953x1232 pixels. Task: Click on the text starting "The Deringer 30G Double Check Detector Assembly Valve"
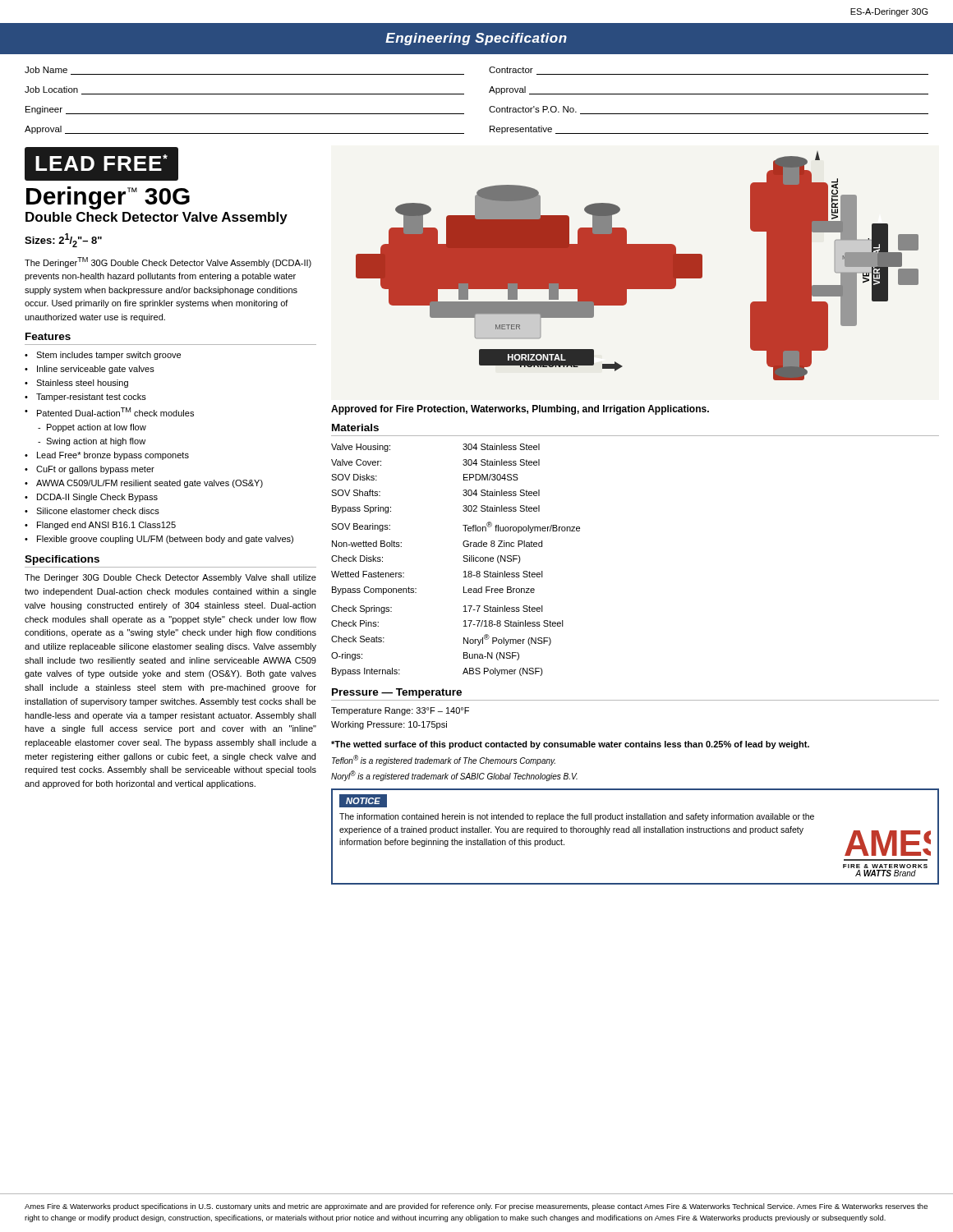(x=170, y=681)
